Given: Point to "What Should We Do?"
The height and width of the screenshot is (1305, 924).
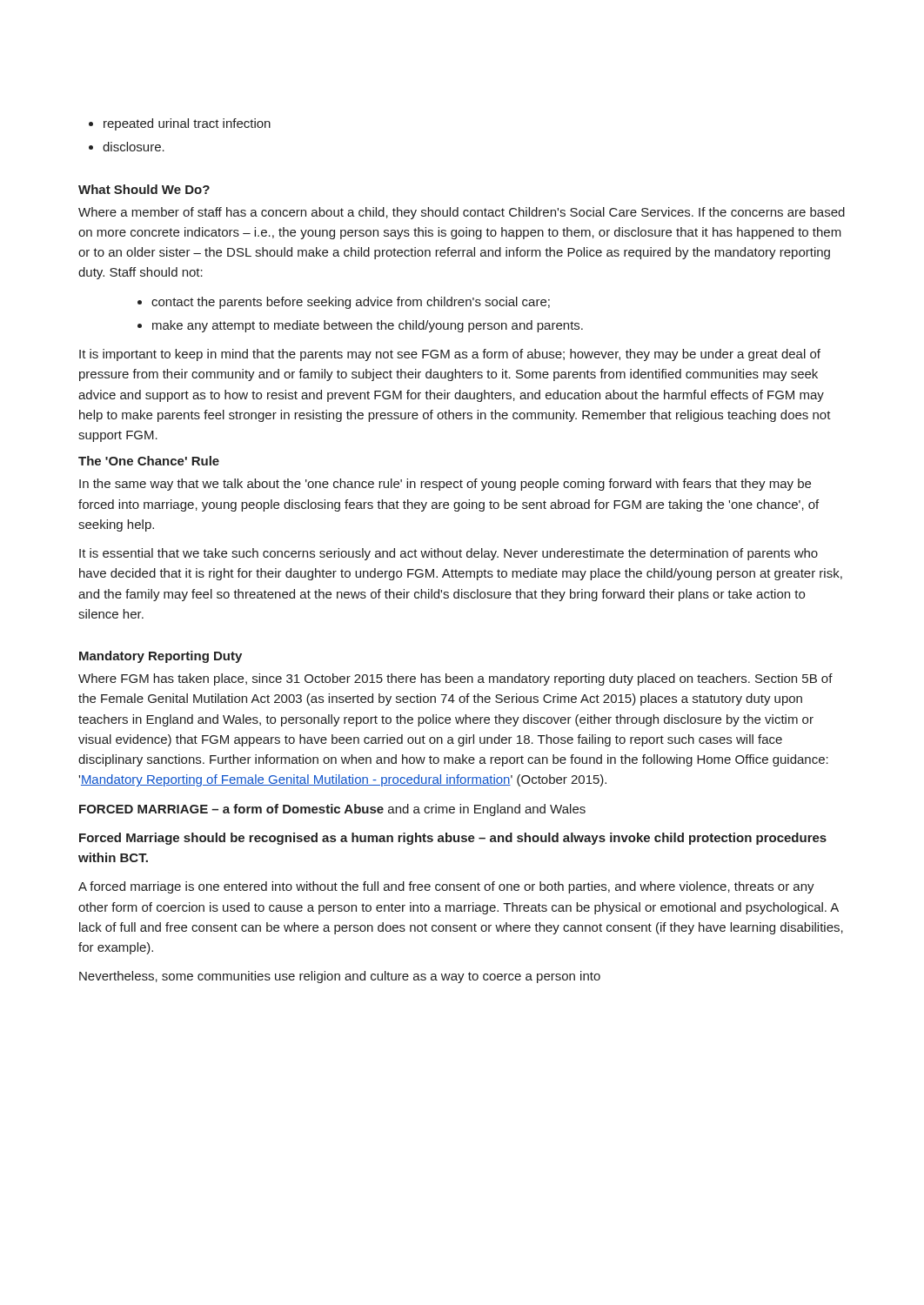Looking at the screenshot, I should point(144,189).
